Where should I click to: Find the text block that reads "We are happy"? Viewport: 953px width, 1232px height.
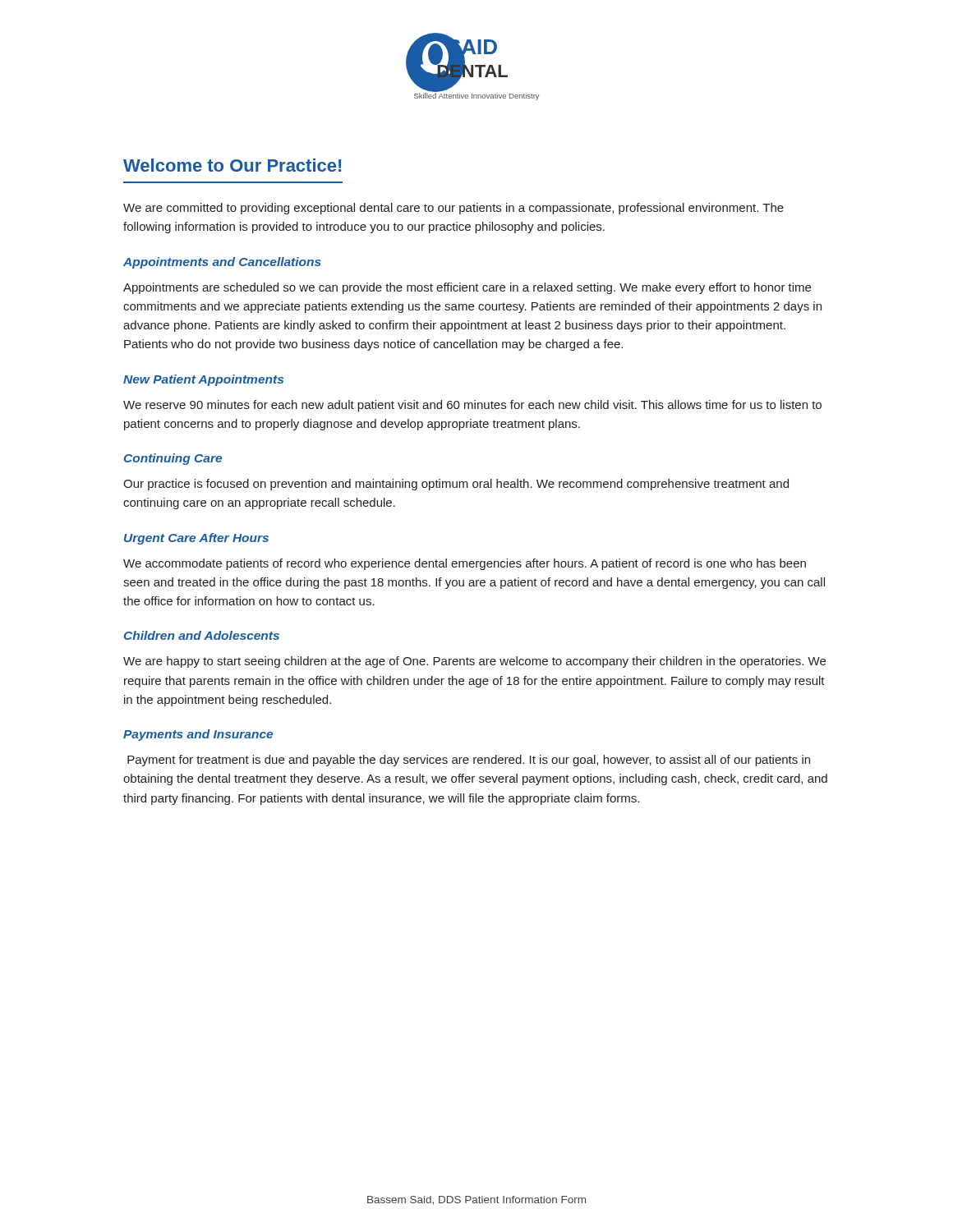(x=475, y=680)
